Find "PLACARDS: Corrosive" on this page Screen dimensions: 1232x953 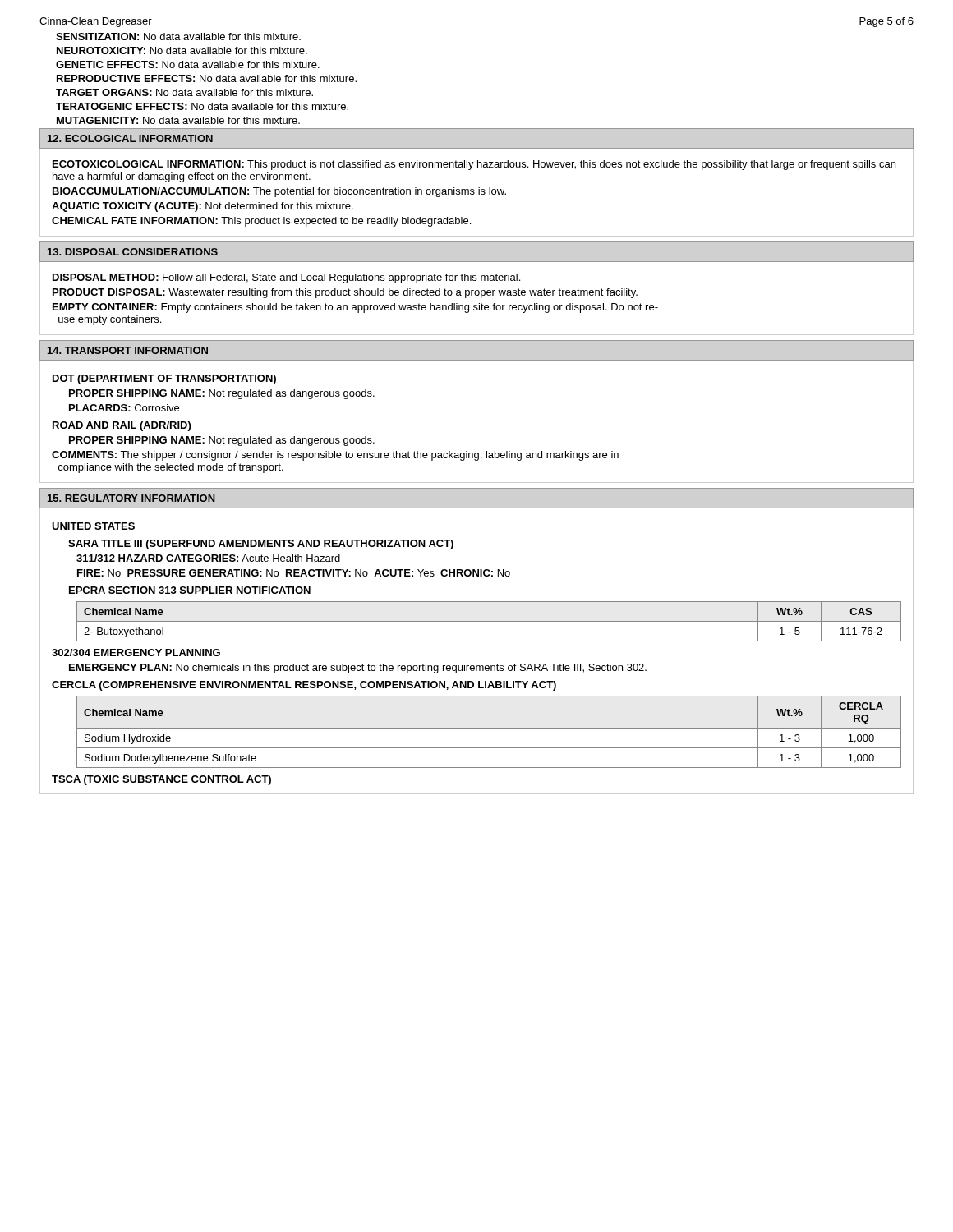tap(124, 408)
